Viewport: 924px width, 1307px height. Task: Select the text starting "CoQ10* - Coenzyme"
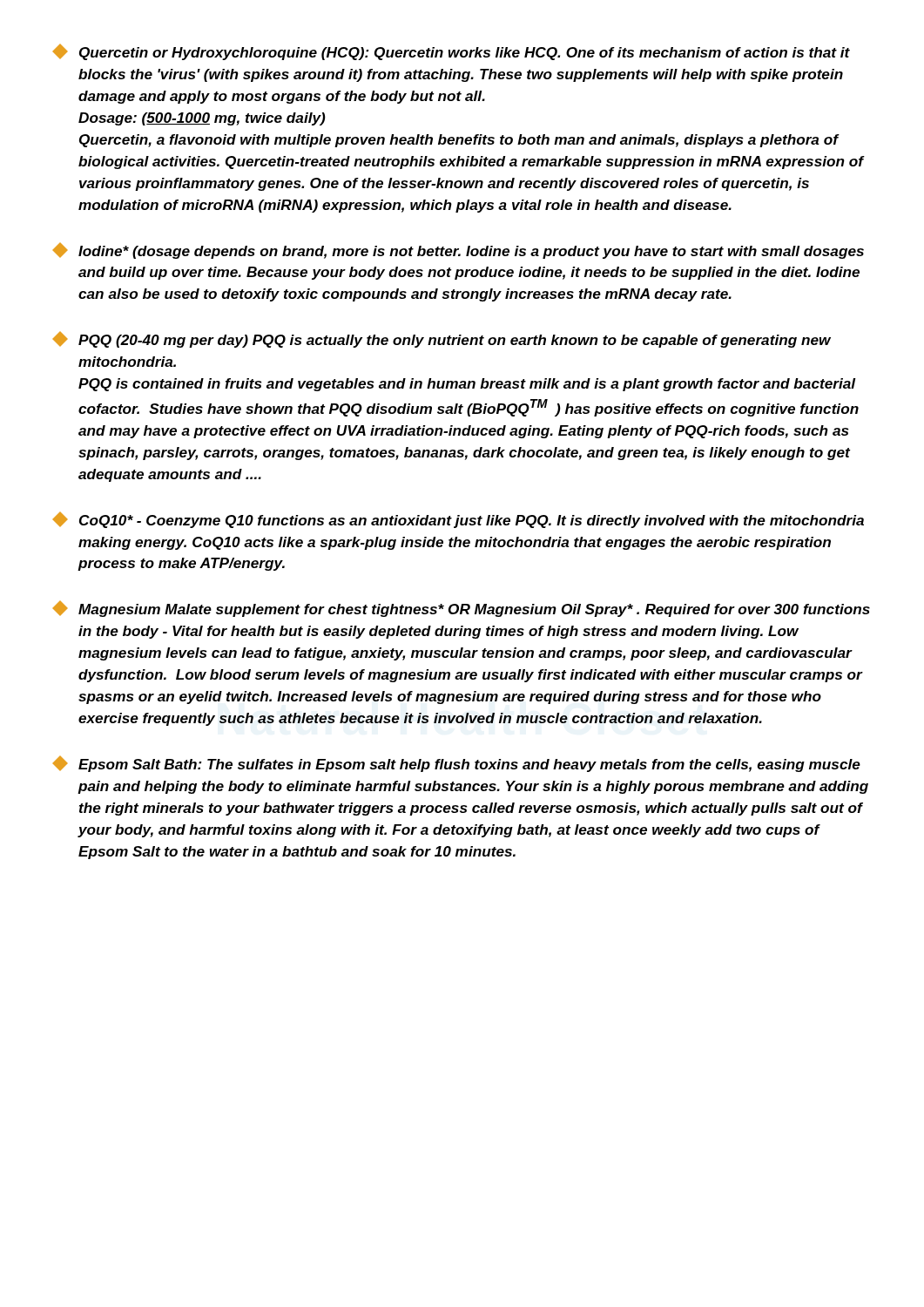(462, 542)
